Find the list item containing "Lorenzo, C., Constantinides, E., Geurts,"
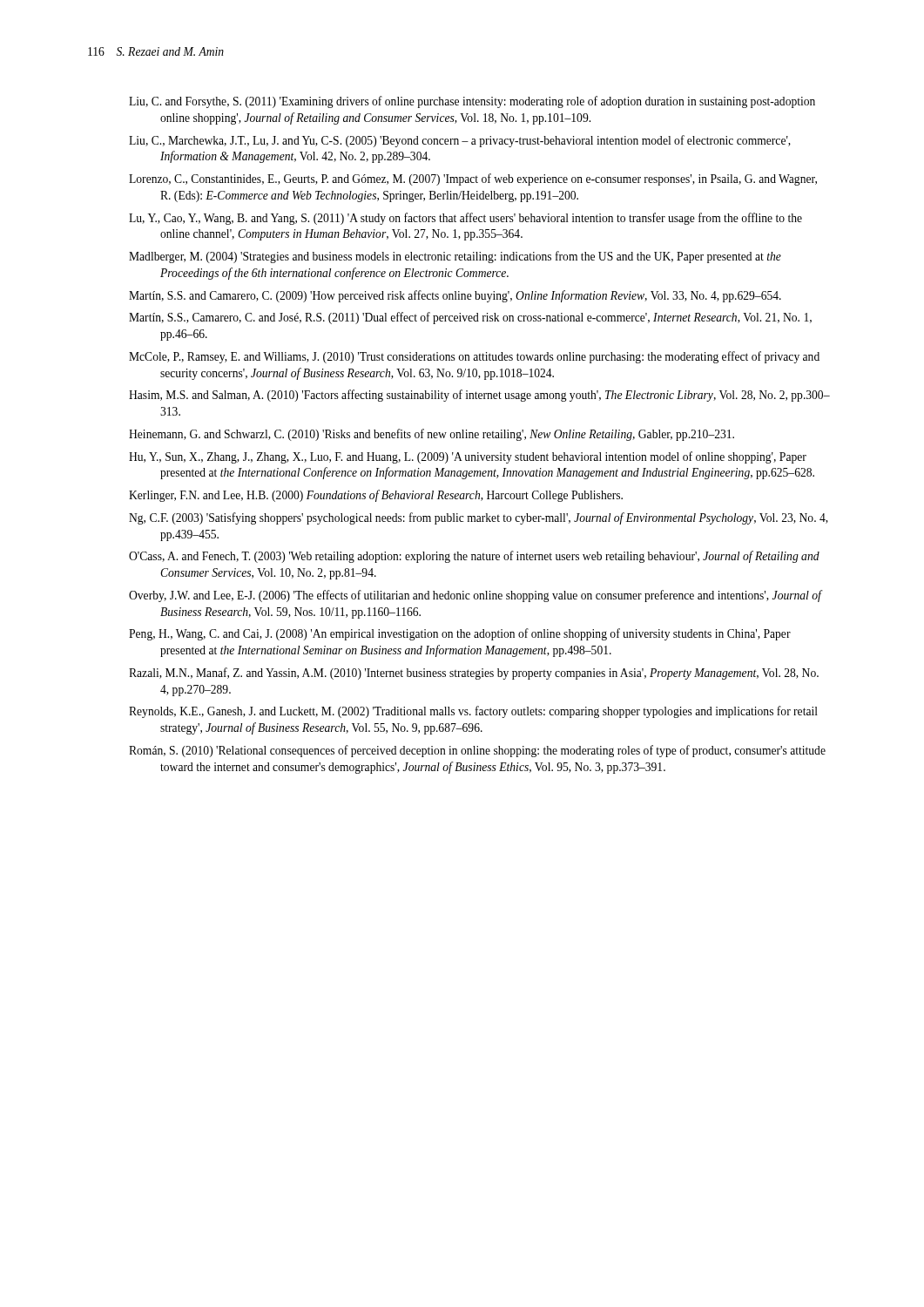The height and width of the screenshot is (1307, 924). point(473,187)
